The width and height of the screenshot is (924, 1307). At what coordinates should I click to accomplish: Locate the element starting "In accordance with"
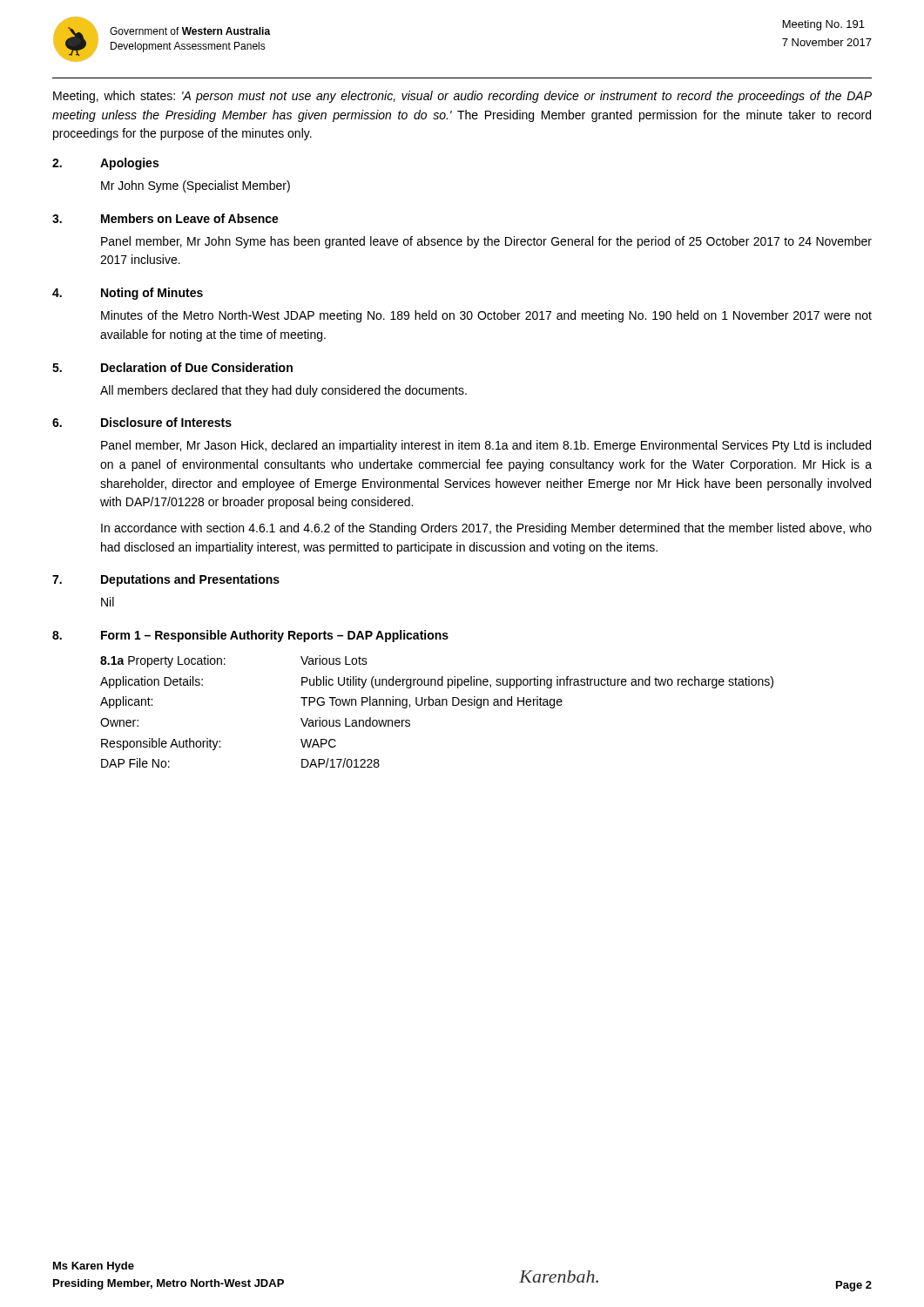click(x=486, y=537)
